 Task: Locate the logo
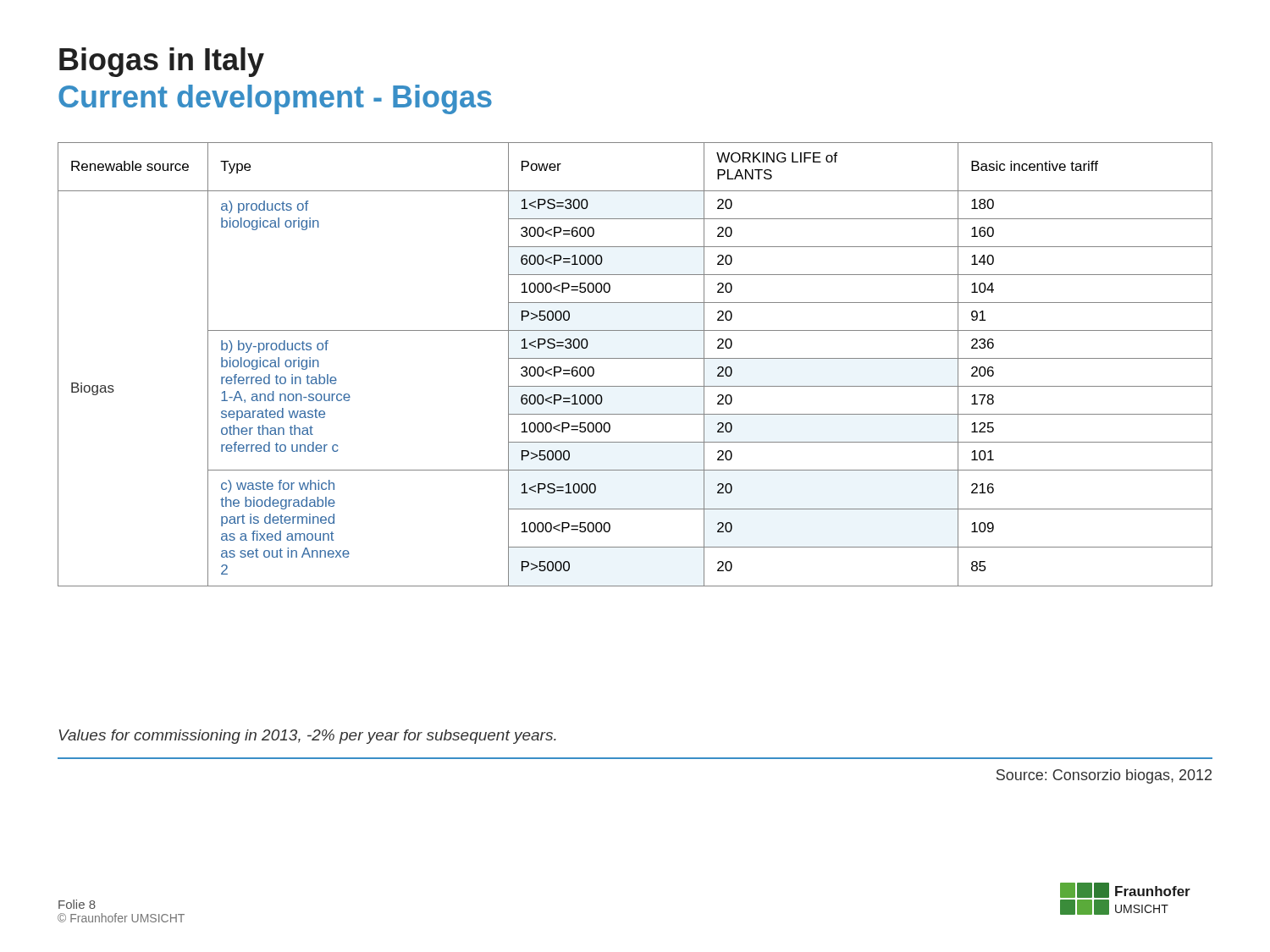(1136, 905)
